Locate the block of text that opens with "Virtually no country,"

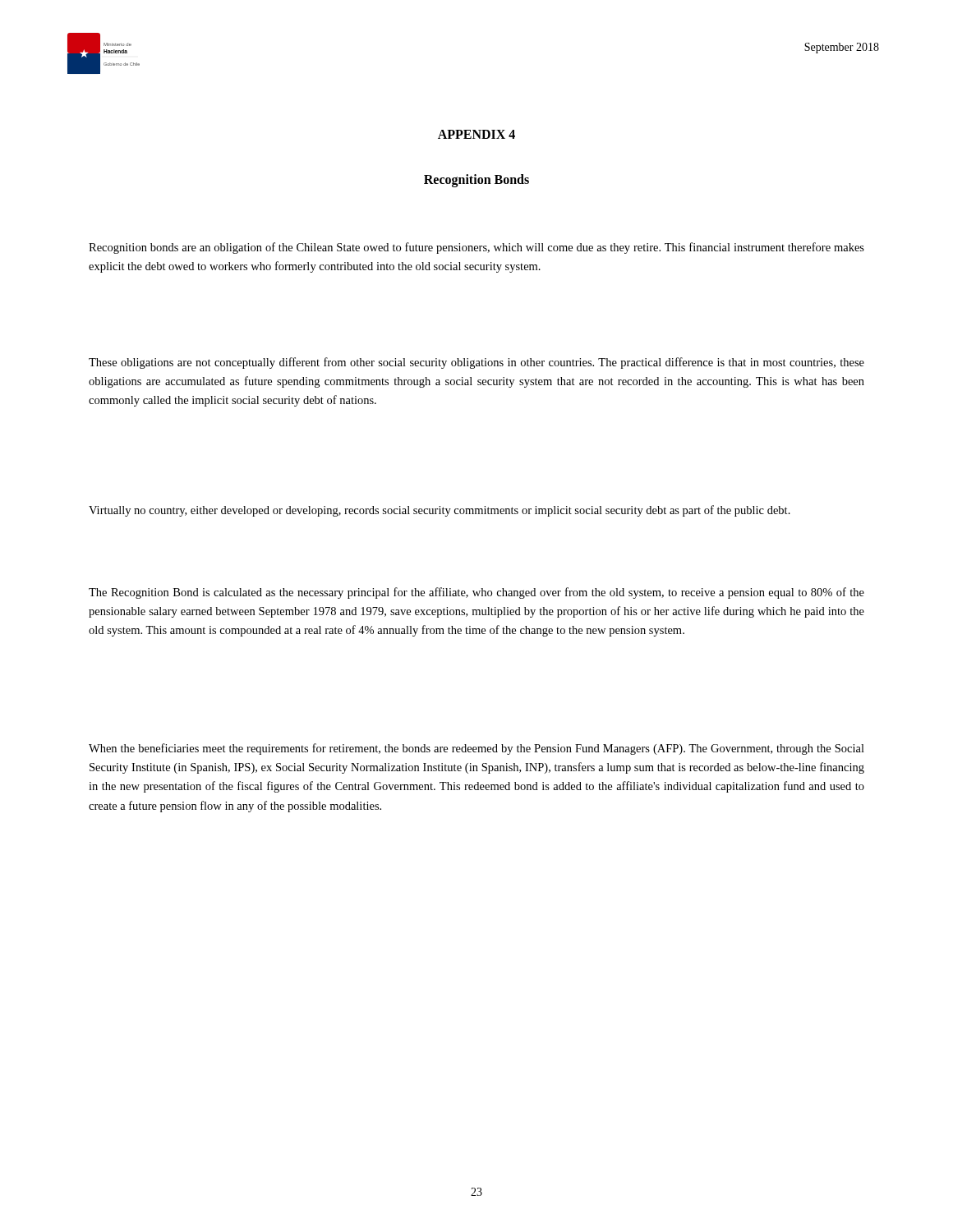point(440,510)
